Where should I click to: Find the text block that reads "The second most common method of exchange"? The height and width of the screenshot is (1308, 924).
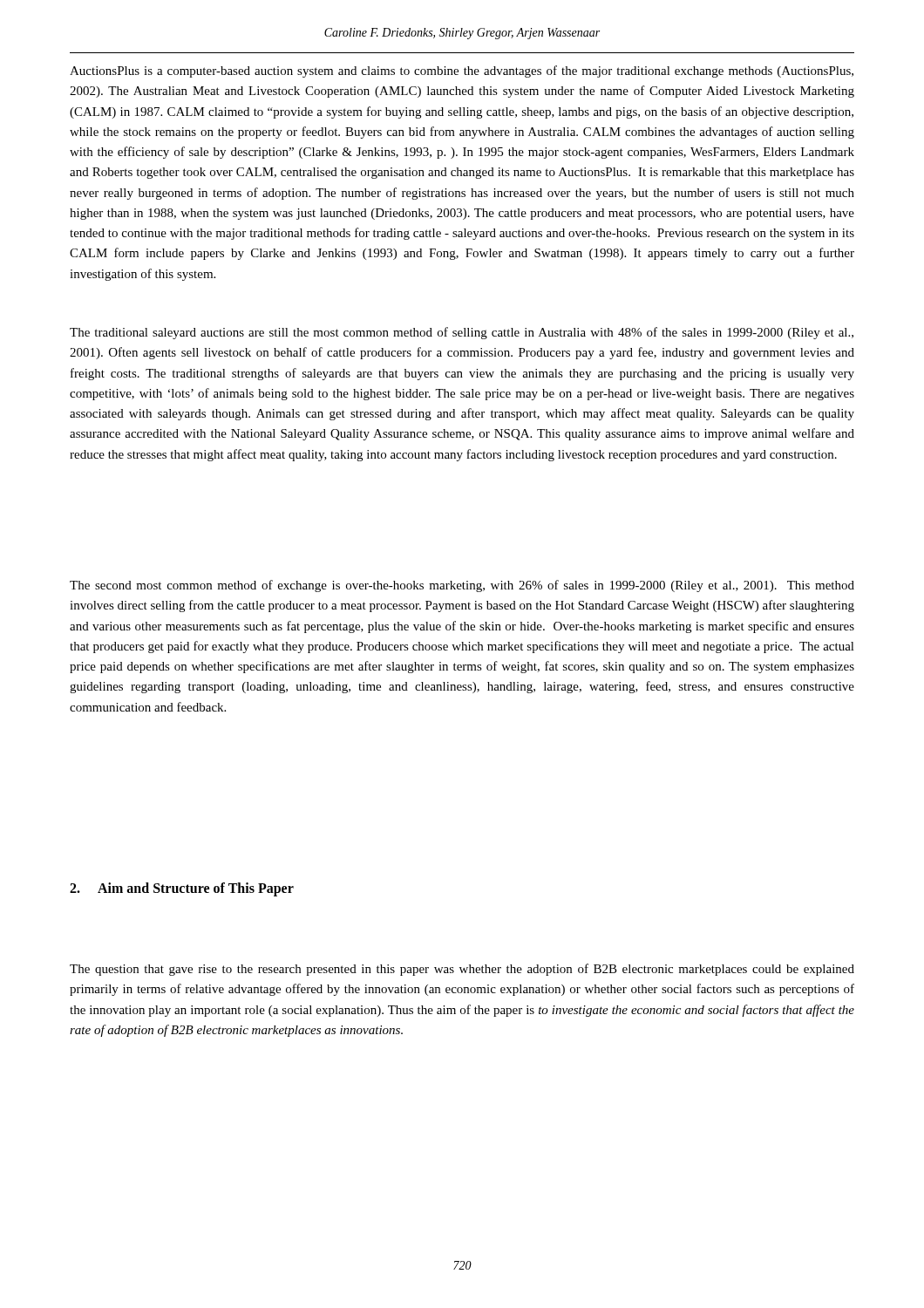point(462,646)
